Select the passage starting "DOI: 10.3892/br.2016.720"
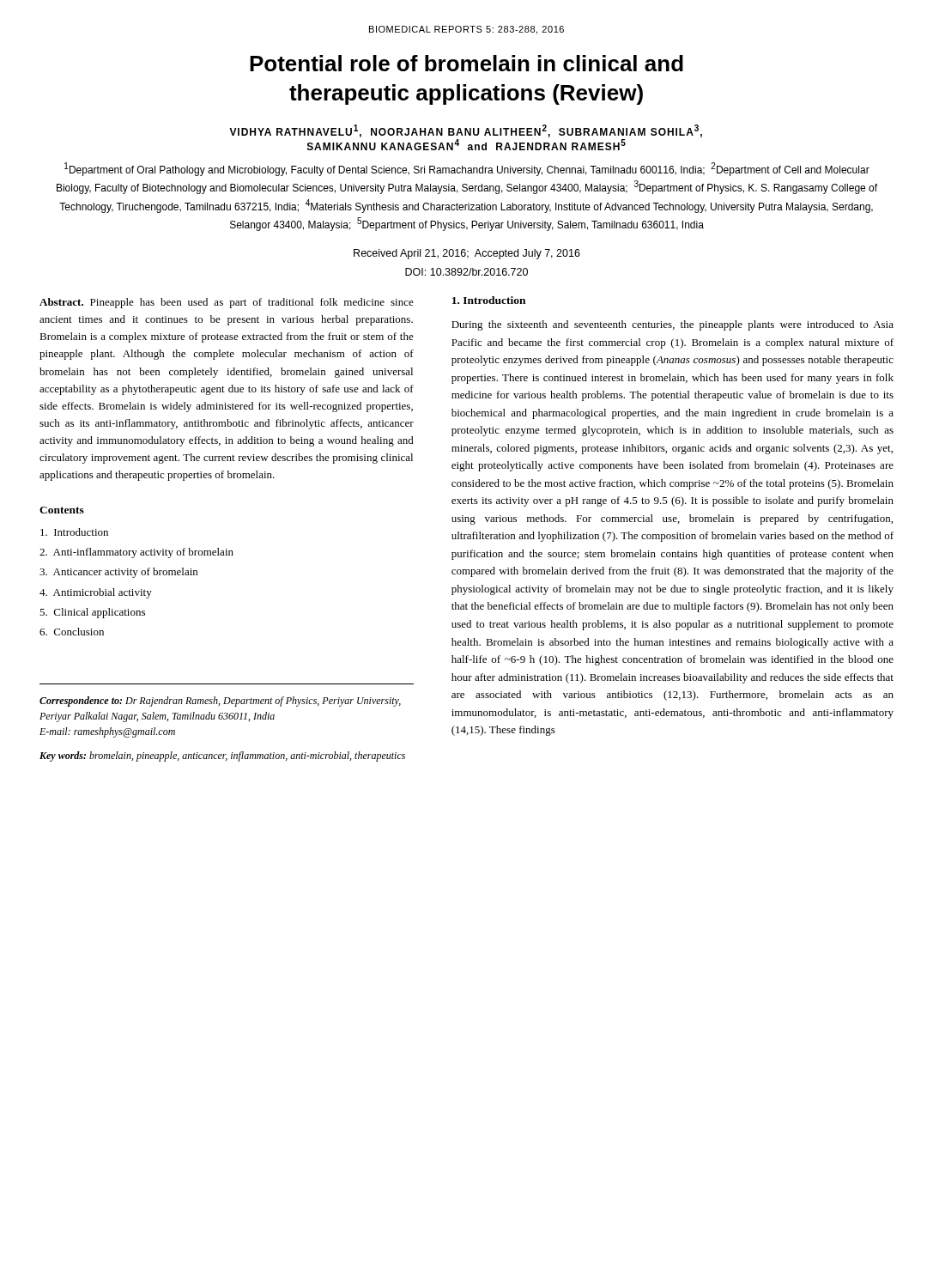 [466, 272]
